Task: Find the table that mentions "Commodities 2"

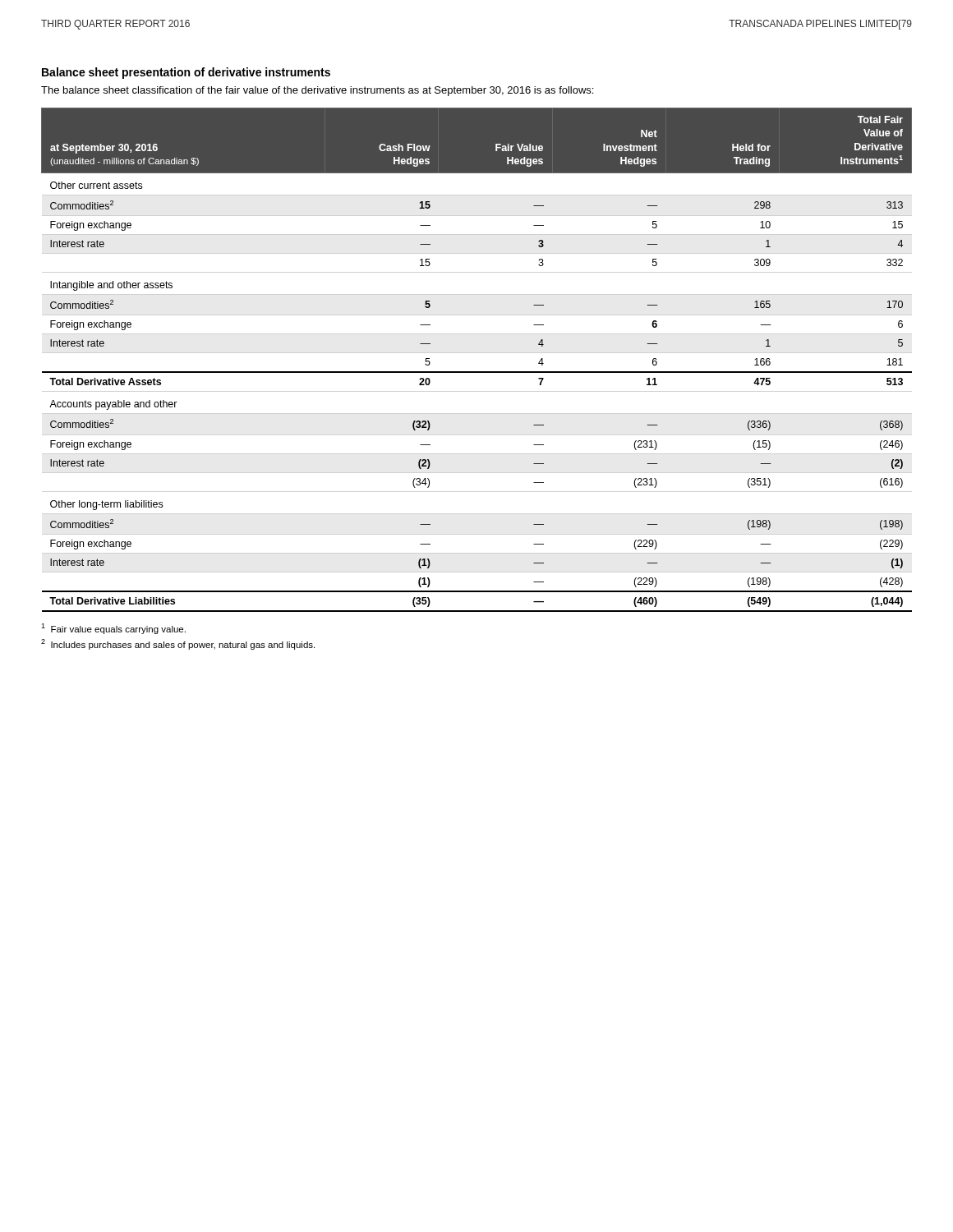Action: click(x=476, y=379)
